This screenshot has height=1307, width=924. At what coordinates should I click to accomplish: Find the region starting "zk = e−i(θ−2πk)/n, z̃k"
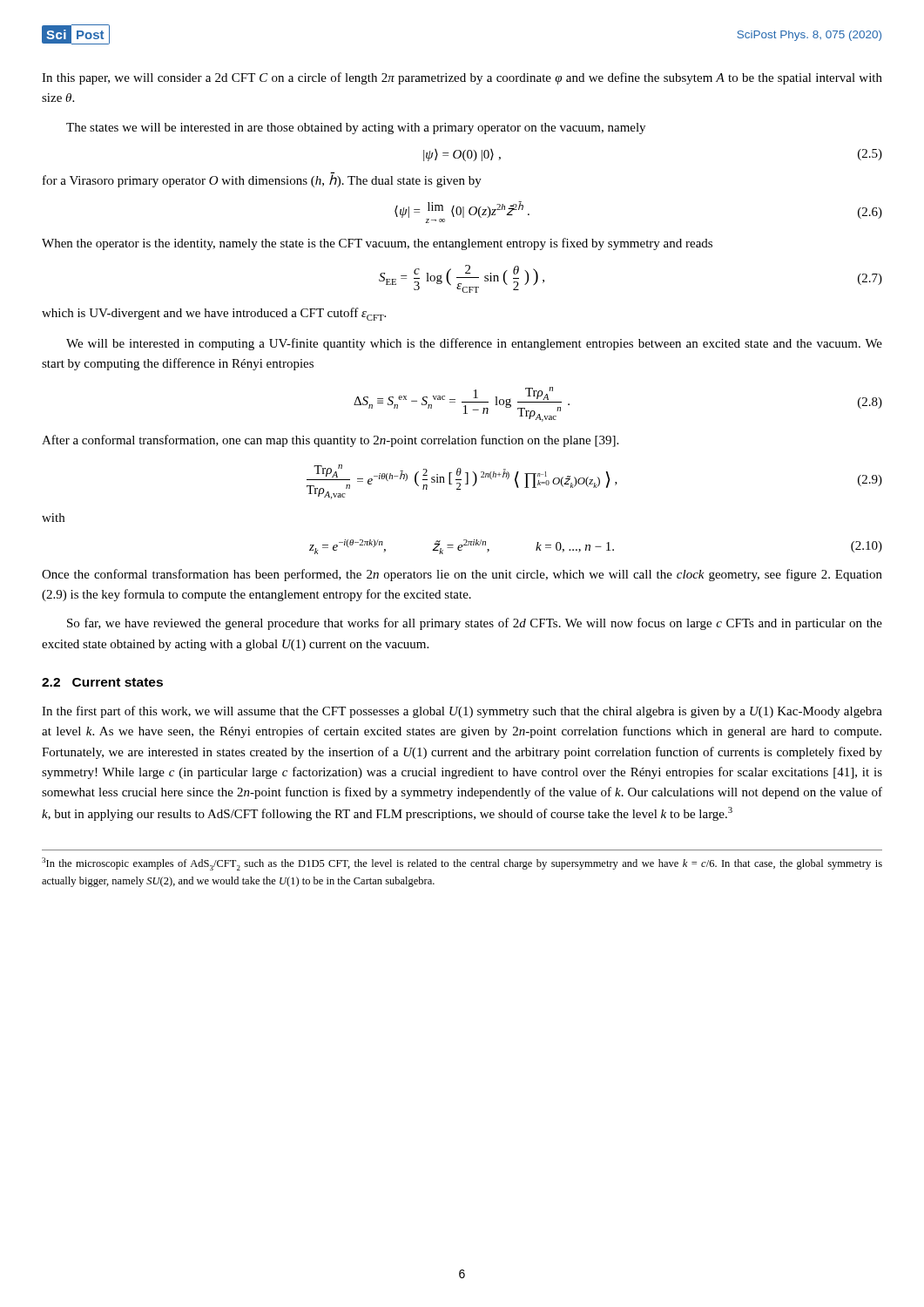[x=462, y=546]
